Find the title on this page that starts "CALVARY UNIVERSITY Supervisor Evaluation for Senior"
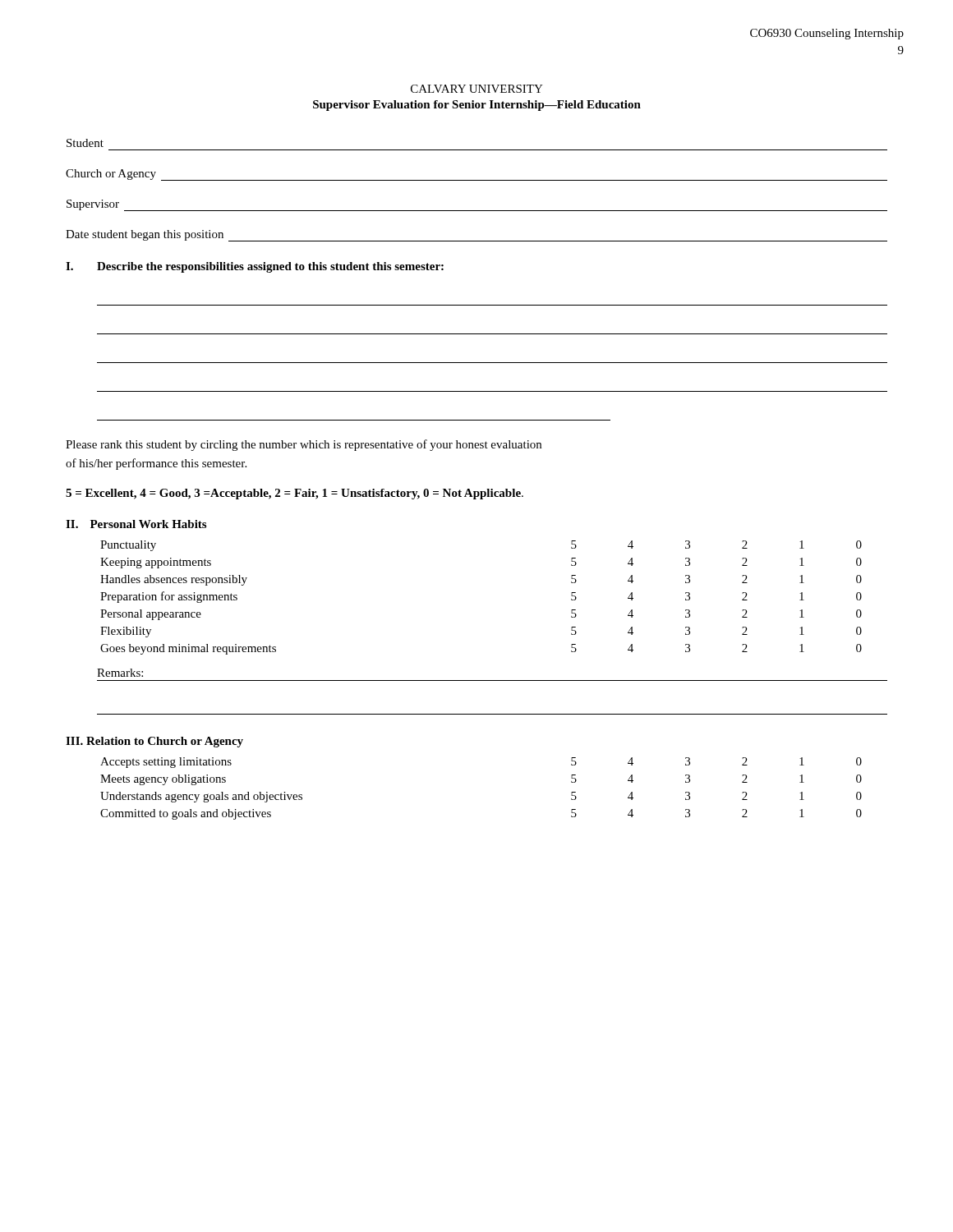953x1232 pixels. [x=476, y=97]
